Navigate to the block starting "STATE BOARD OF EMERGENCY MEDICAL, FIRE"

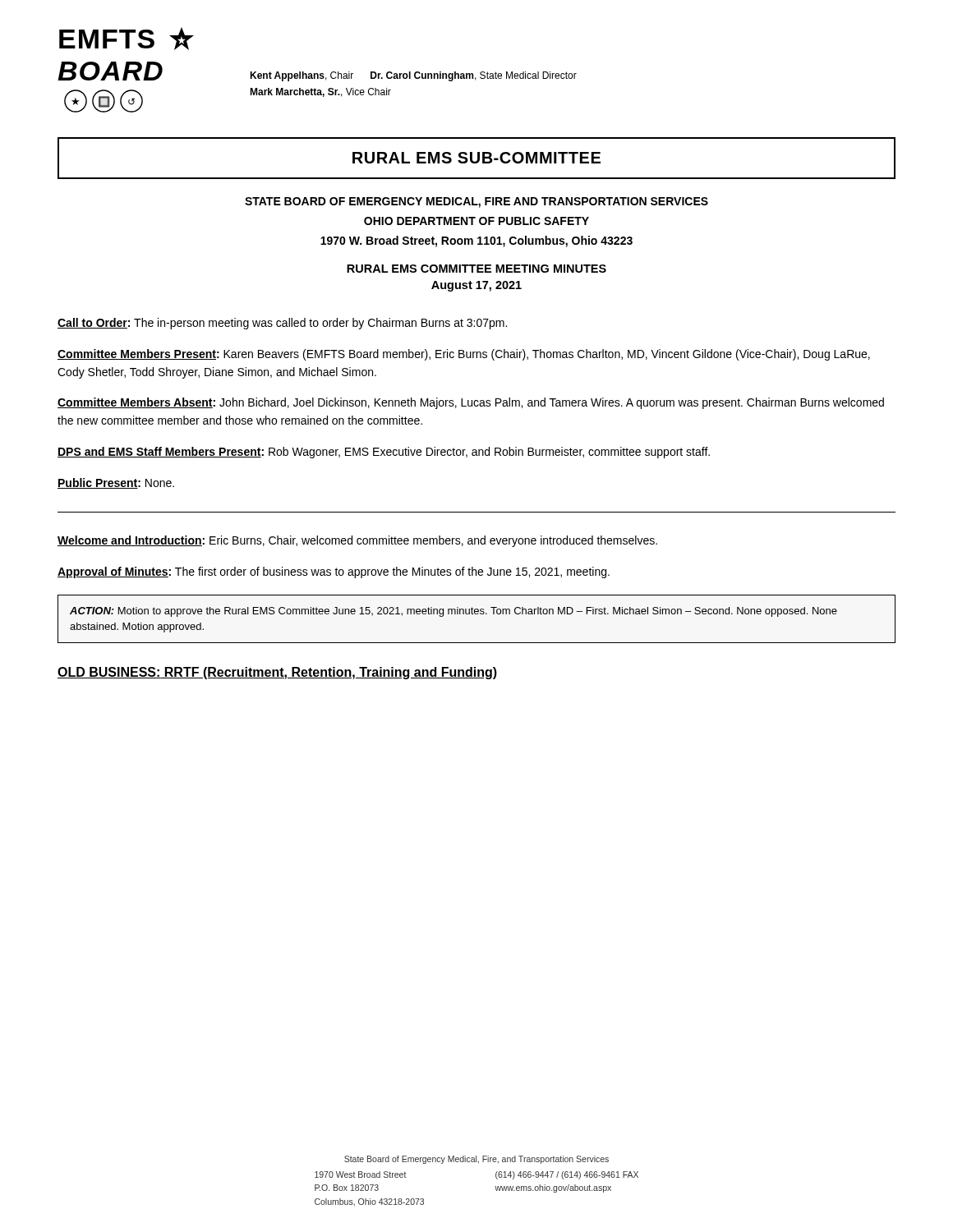tap(476, 242)
